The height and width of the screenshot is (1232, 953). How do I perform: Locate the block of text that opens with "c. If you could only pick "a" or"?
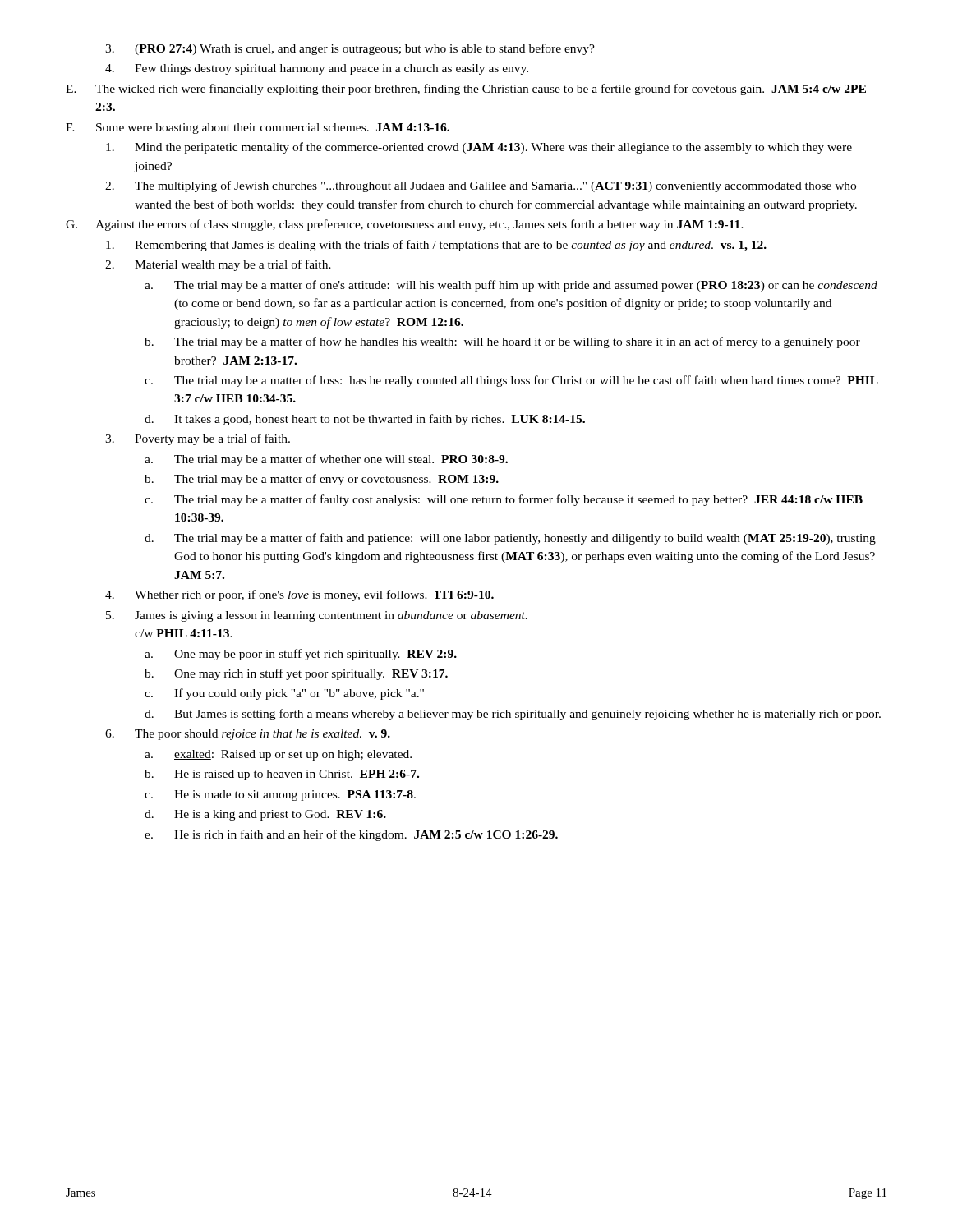(284, 694)
